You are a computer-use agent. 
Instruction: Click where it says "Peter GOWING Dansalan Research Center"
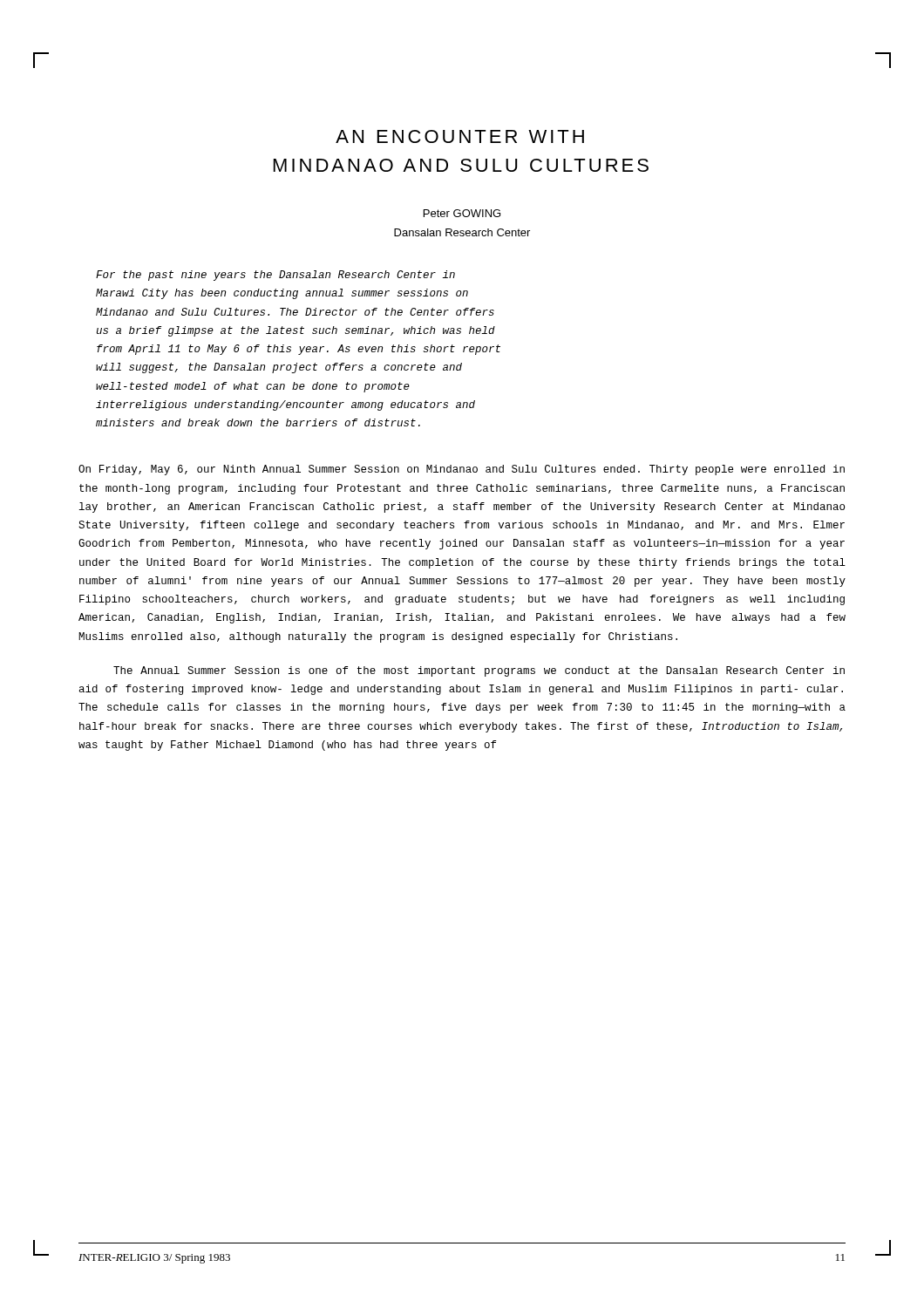462,223
